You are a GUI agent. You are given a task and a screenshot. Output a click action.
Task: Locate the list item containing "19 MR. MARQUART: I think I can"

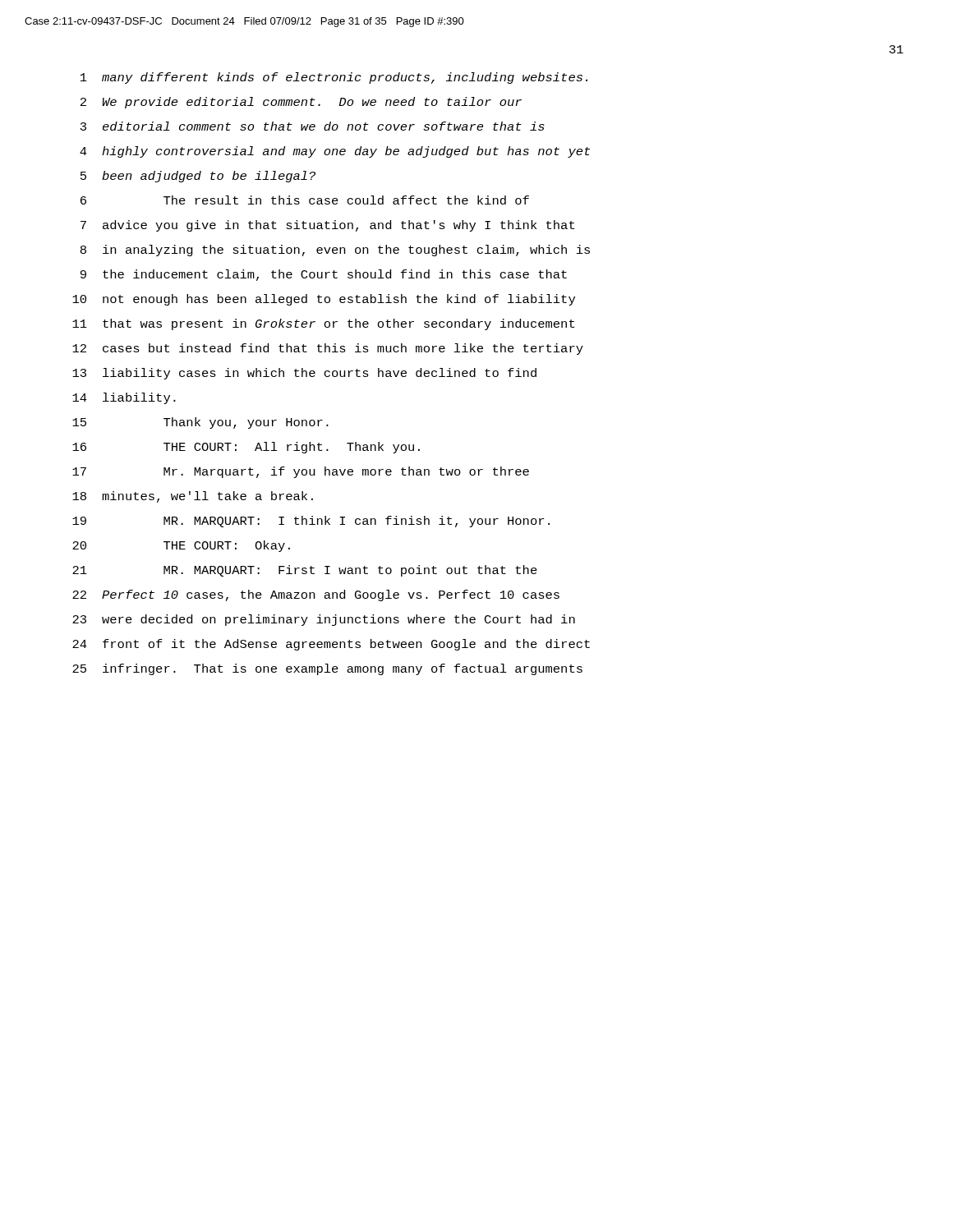485,522
